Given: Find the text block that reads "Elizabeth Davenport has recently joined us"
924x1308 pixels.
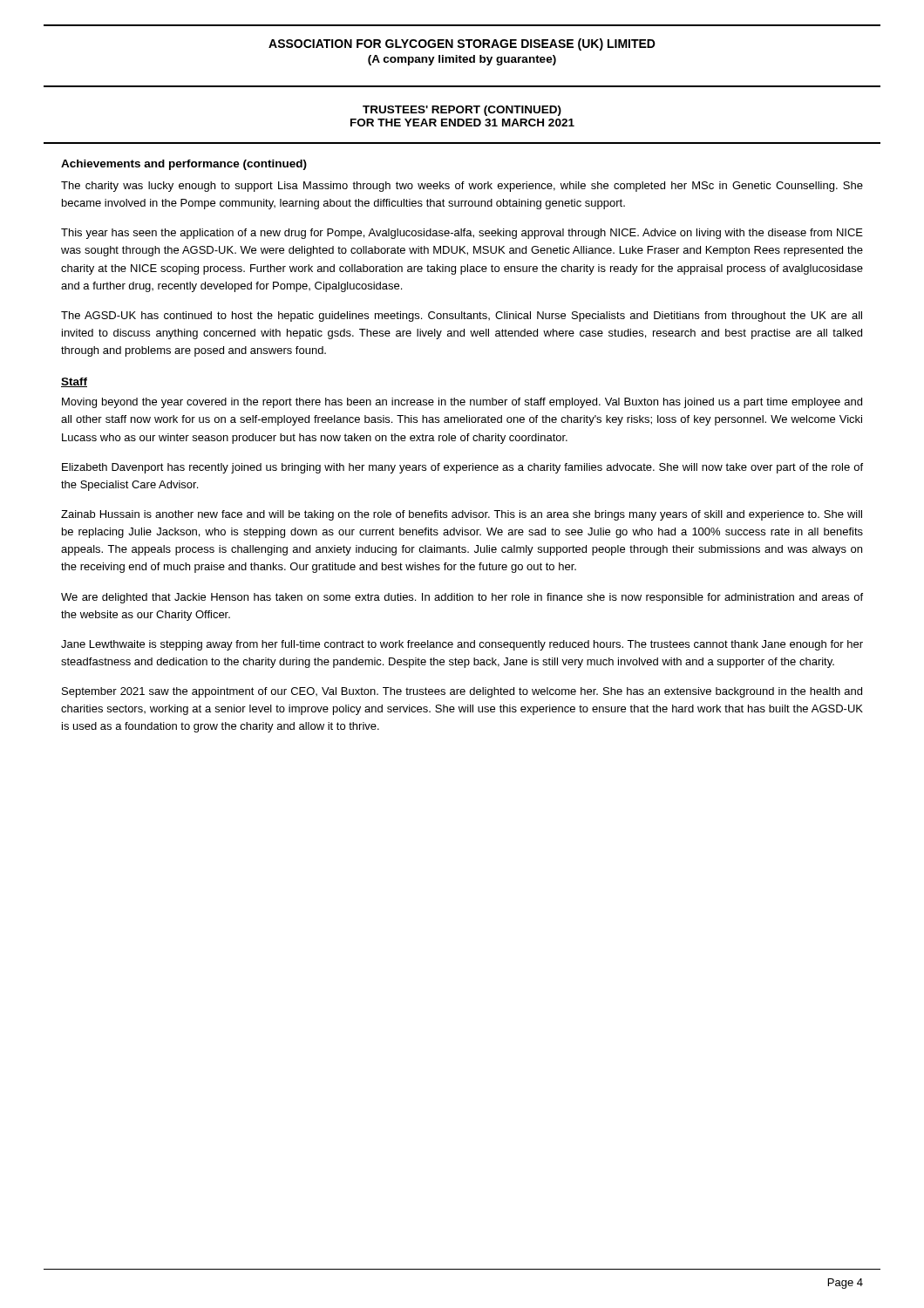Looking at the screenshot, I should [x=462, y=475].
